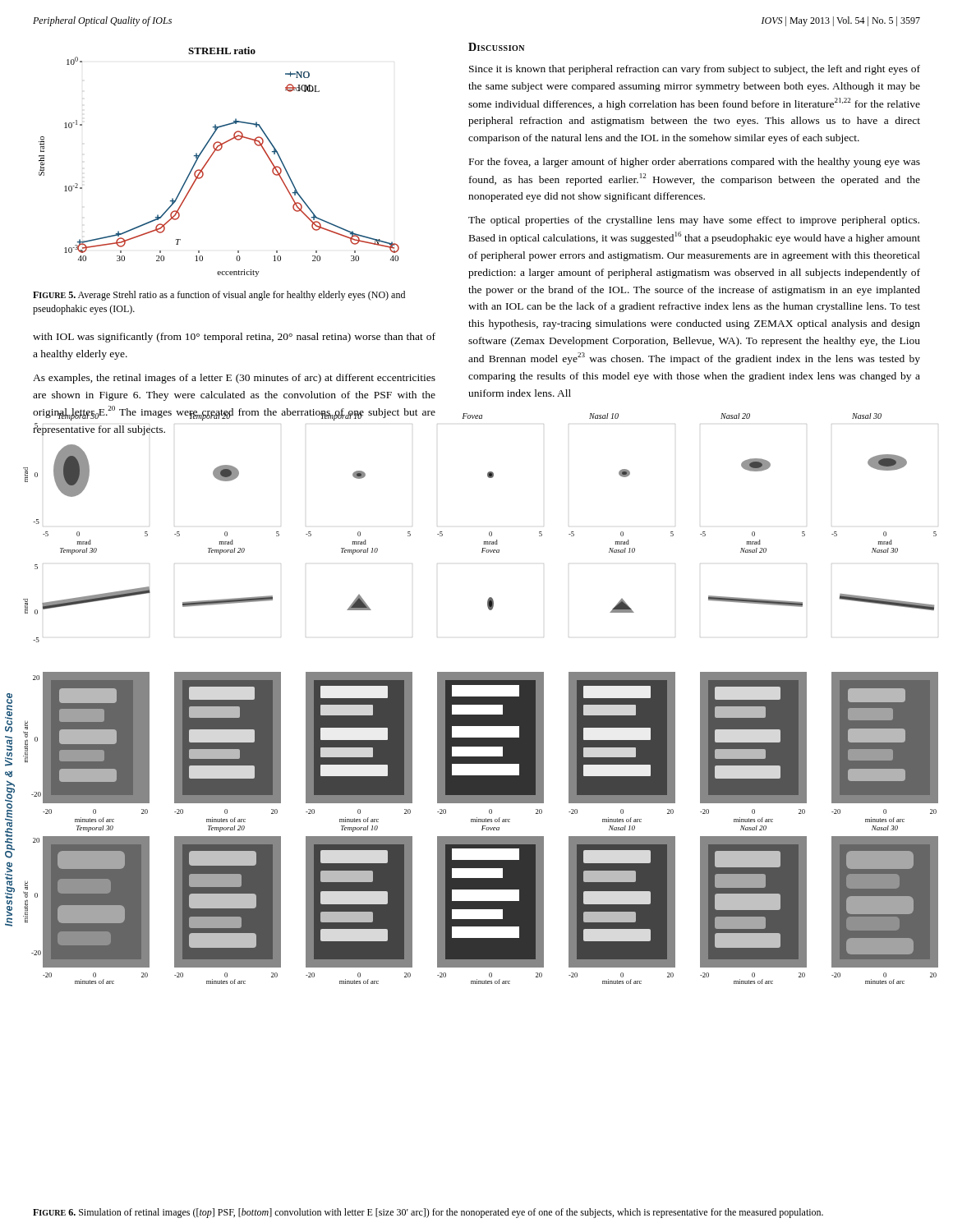
Task: Find the caption that reads "FIGURE 5. Average Strehl ratio"
Action: [x=219, y=302]
